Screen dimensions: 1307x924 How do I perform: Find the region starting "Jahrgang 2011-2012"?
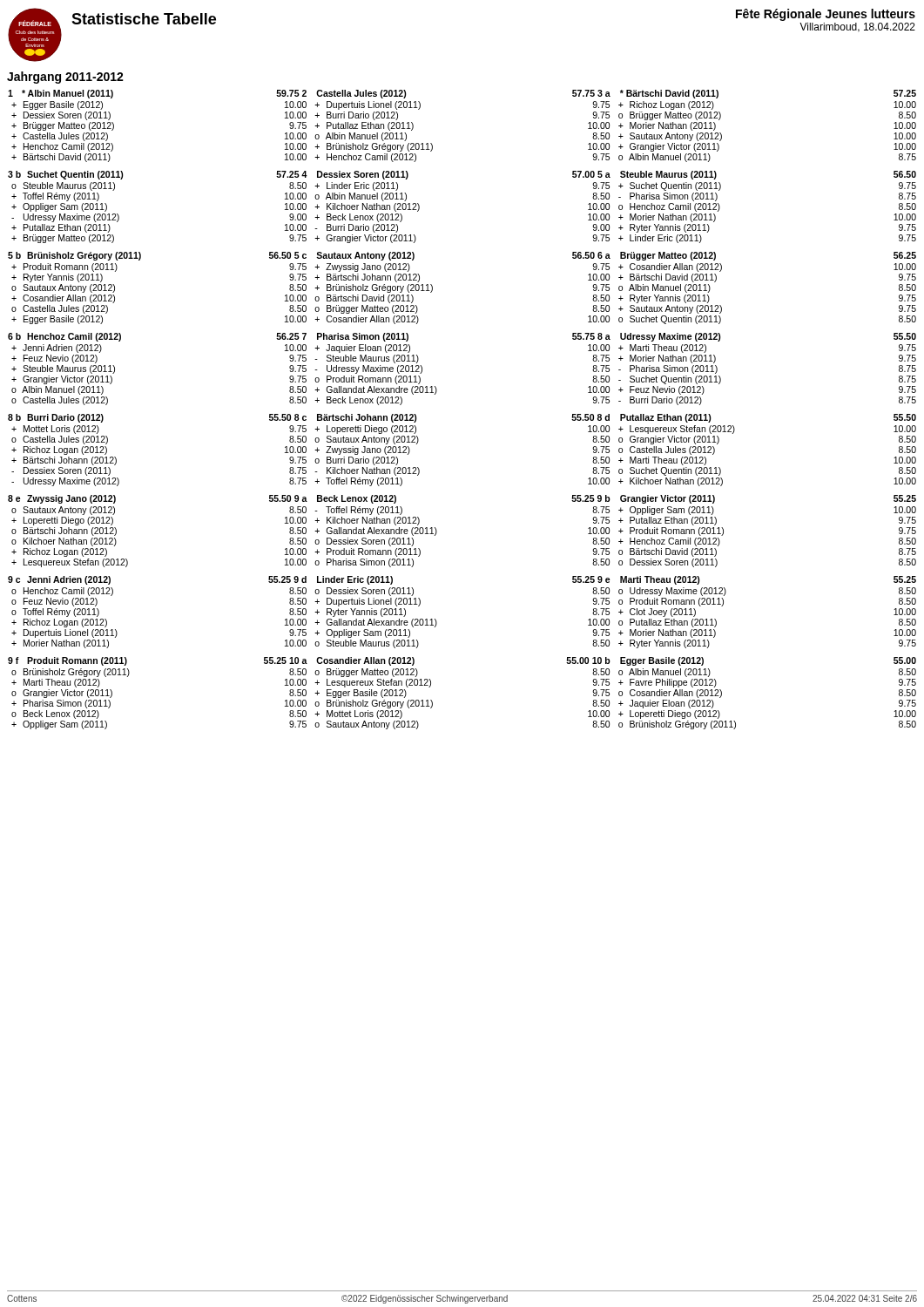point(65,77)
